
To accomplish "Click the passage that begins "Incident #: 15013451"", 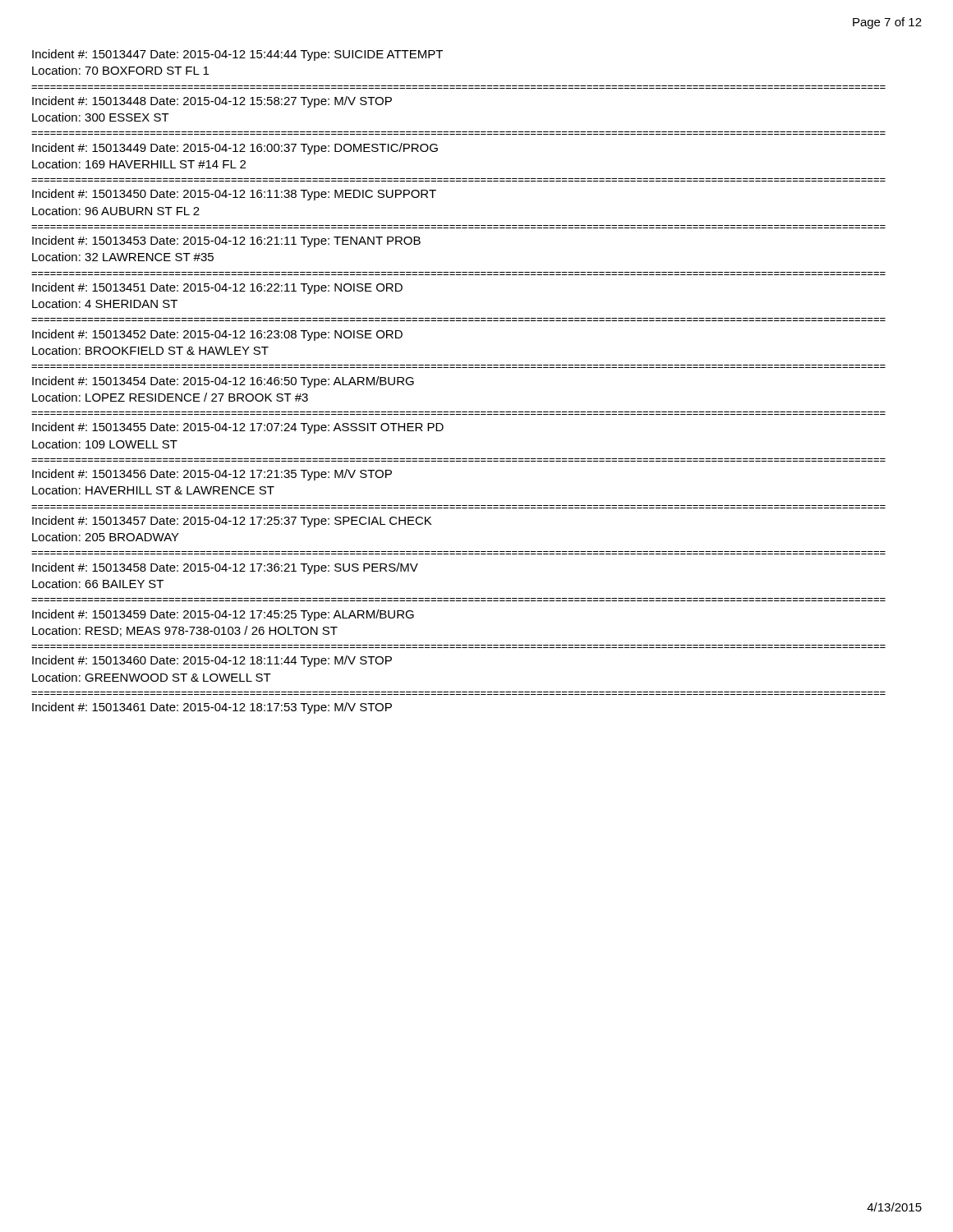I will pyautogui.click(x=217, y=288).
